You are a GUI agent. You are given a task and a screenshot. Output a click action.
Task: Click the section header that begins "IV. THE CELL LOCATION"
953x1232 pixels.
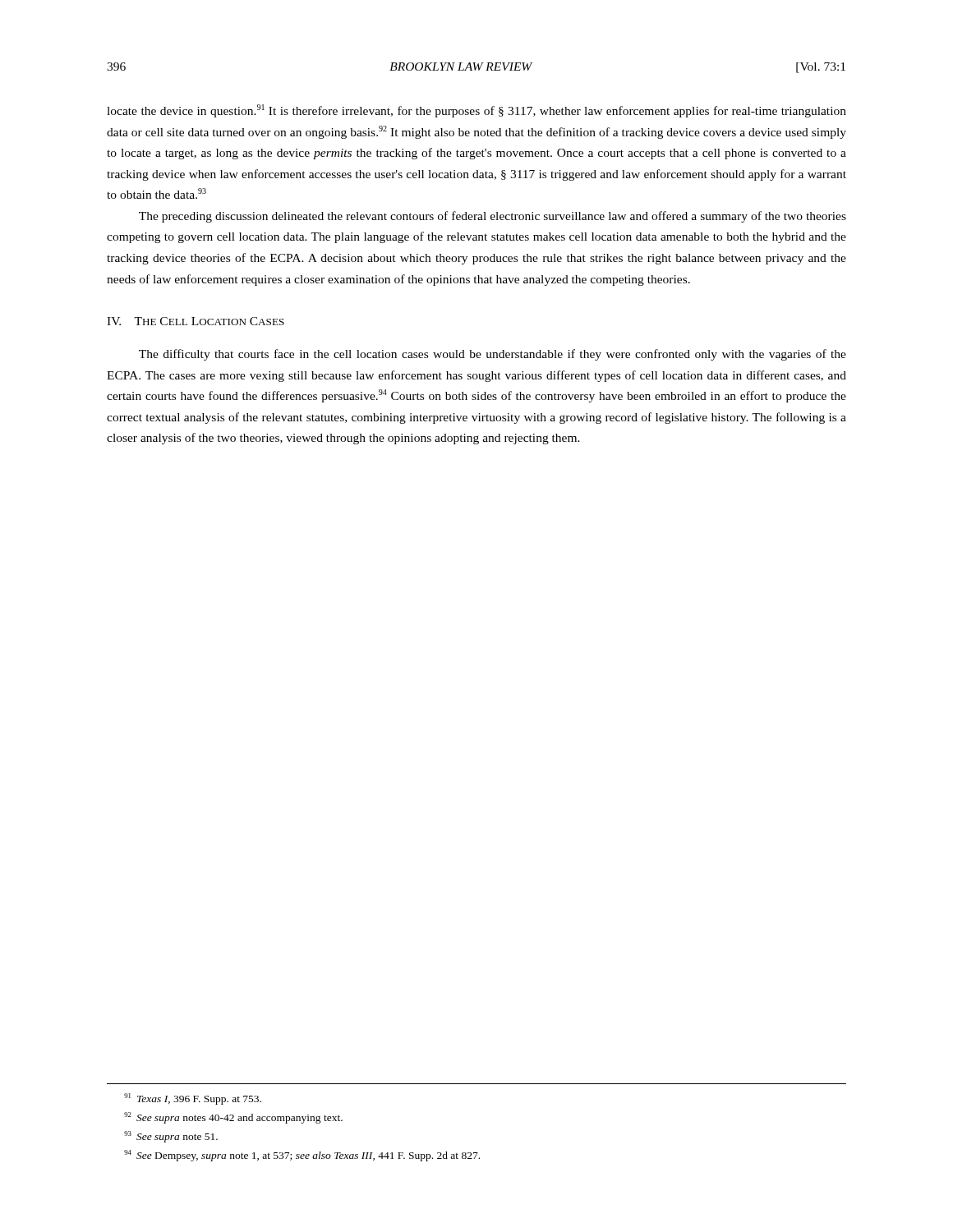(196, 321)
